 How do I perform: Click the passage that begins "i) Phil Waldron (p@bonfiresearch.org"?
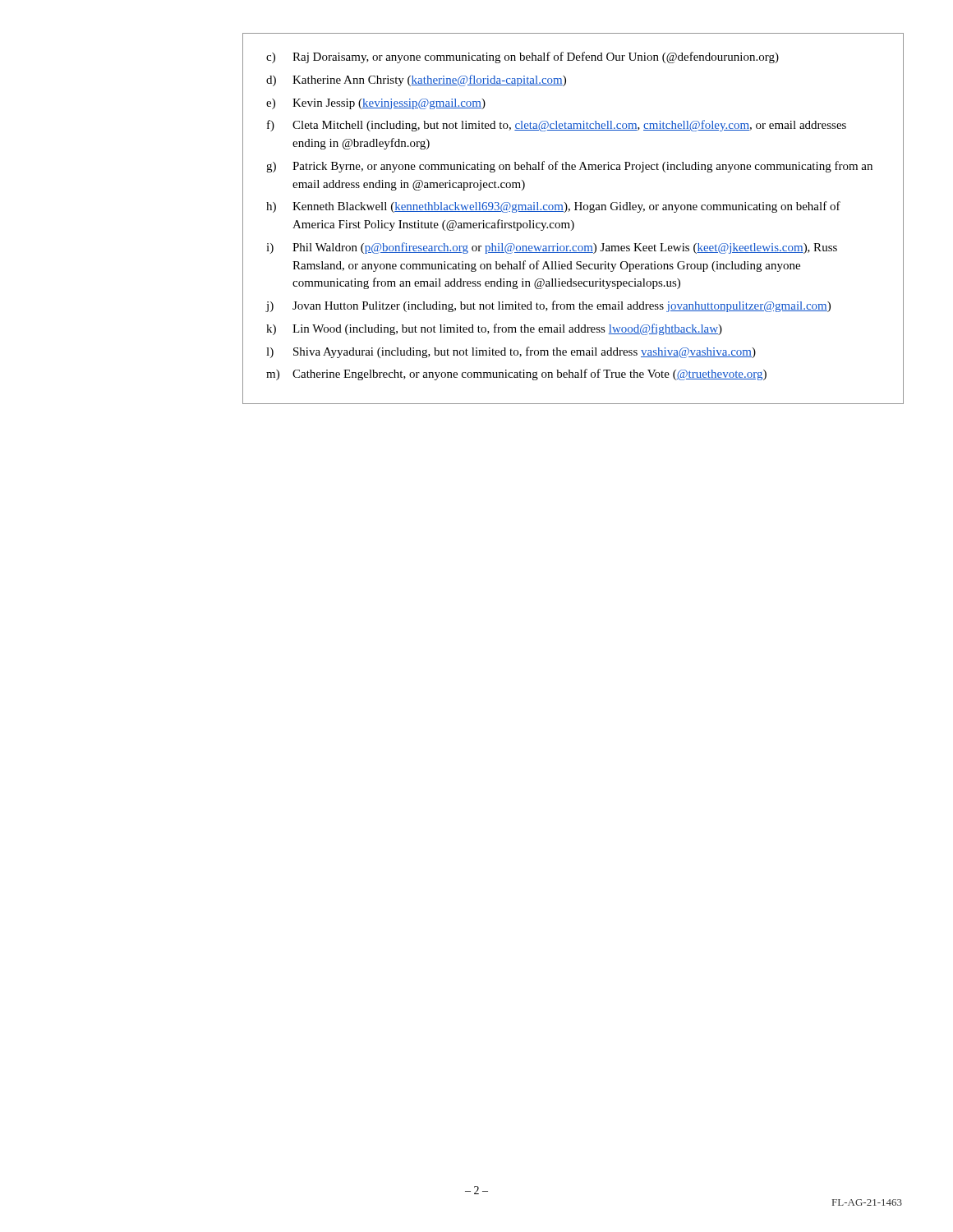point(573,266)
